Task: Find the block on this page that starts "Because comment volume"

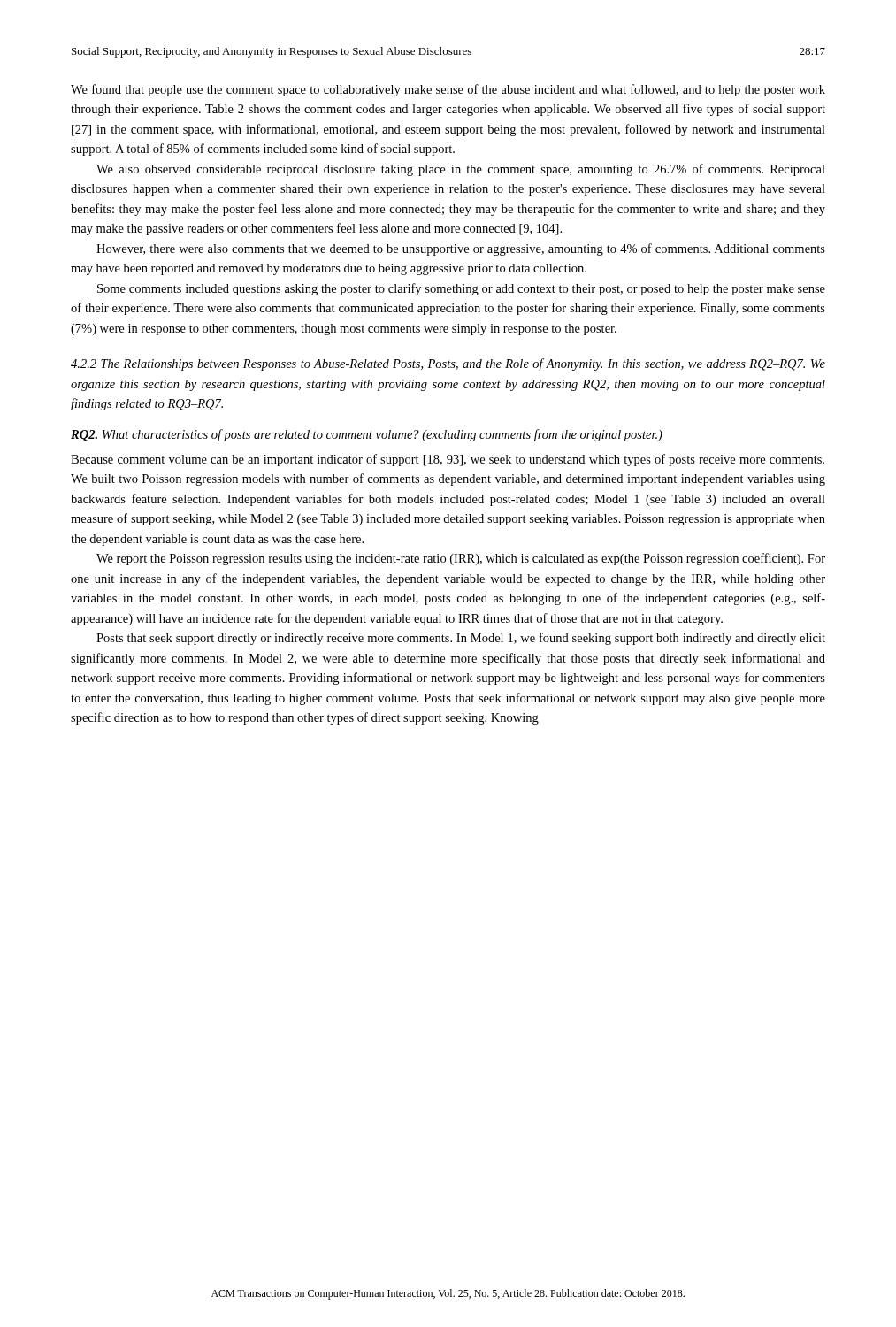Action: (x=448, y=499)
